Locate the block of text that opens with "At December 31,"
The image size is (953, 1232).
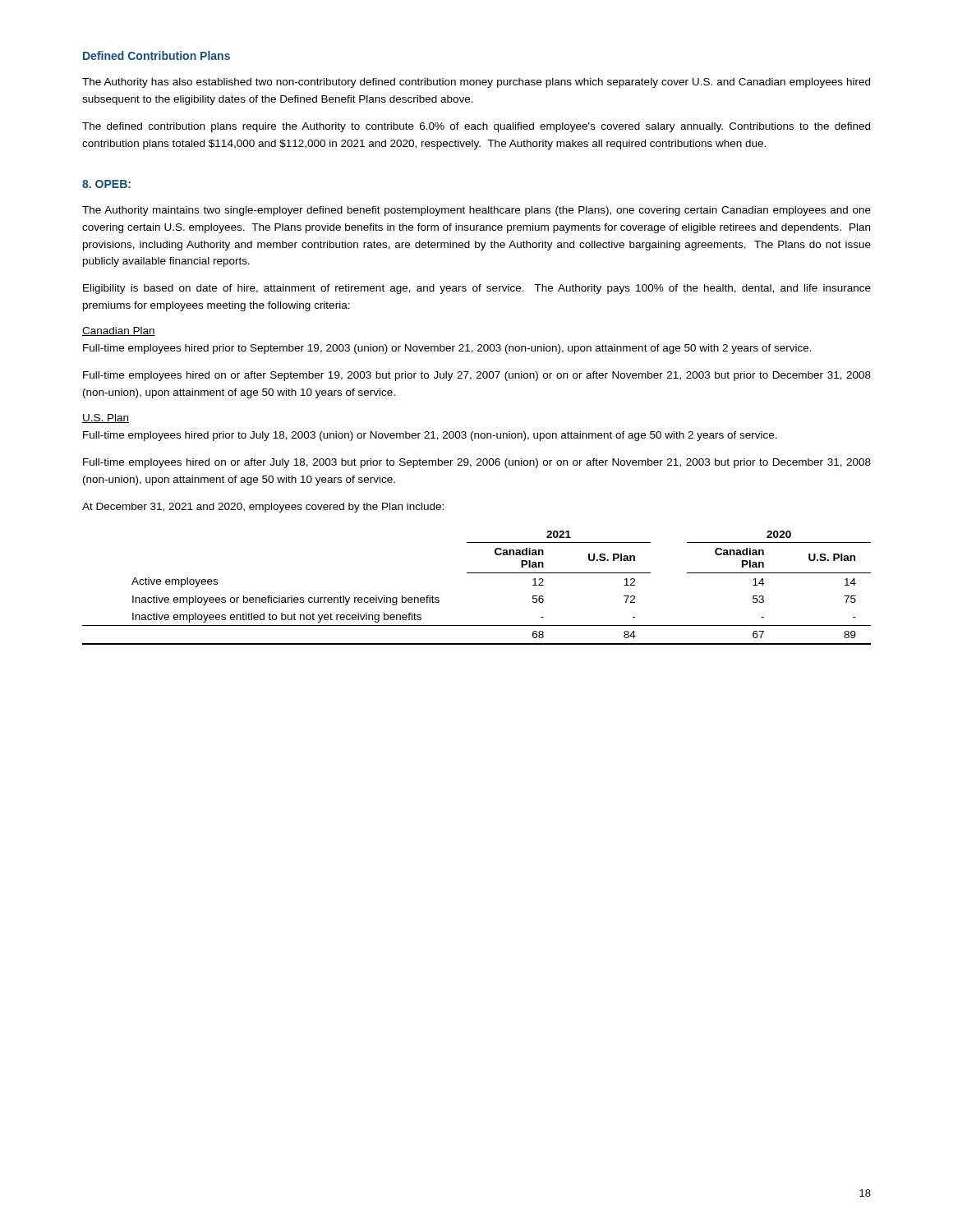[x=263, y=506]
